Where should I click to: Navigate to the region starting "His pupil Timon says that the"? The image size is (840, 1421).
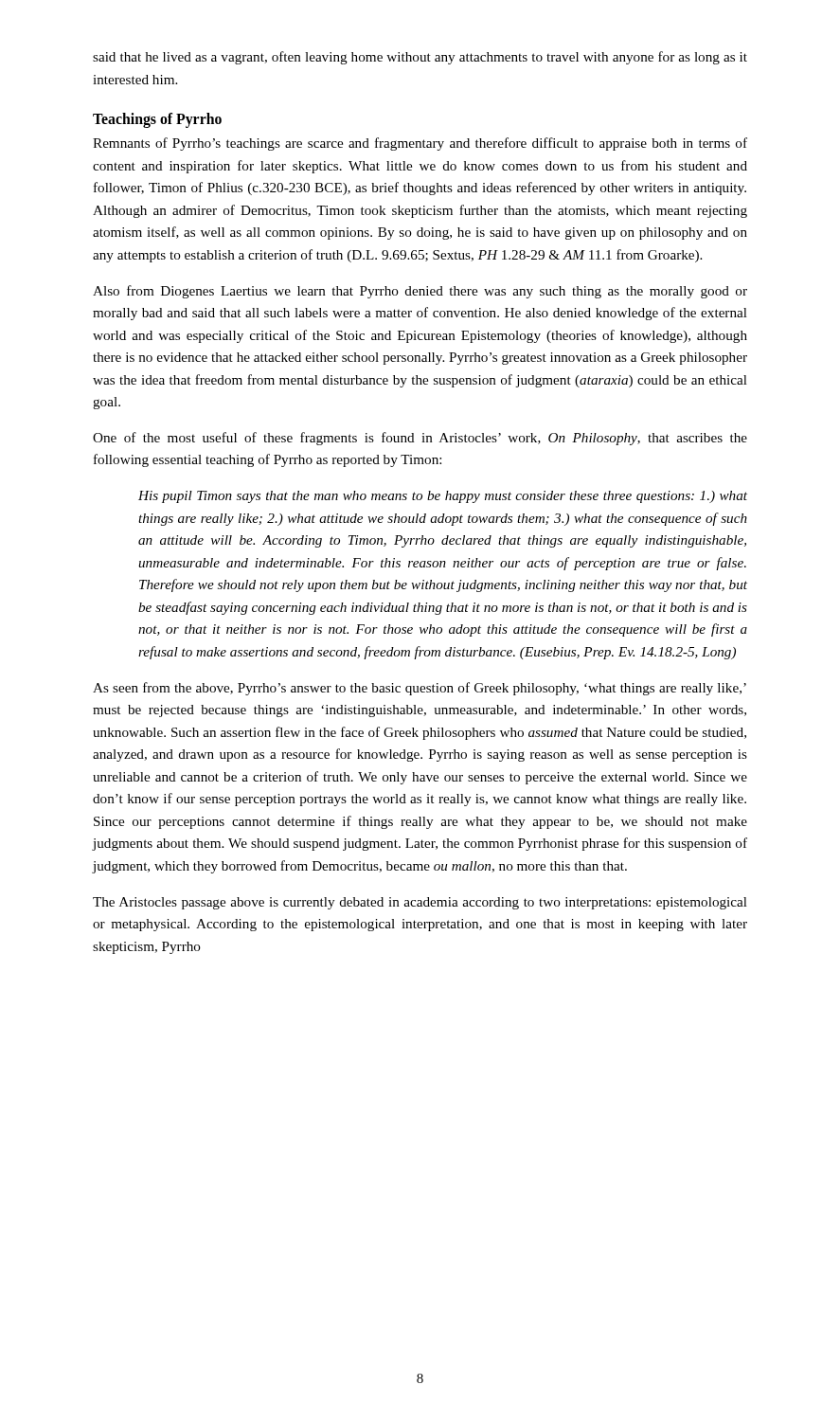point(443,573)
